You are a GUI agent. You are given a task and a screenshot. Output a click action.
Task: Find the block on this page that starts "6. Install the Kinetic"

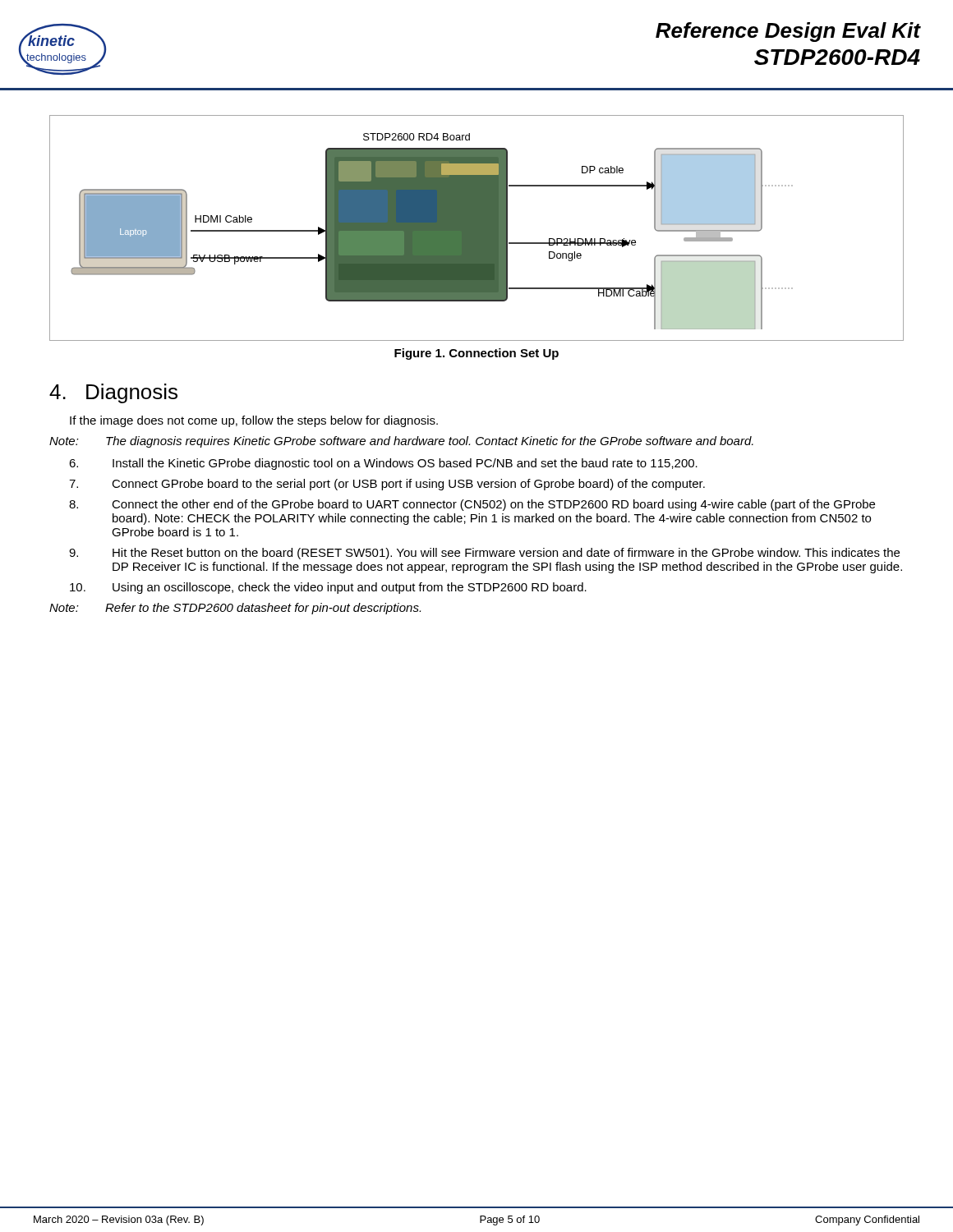click(x=486, y=463)
